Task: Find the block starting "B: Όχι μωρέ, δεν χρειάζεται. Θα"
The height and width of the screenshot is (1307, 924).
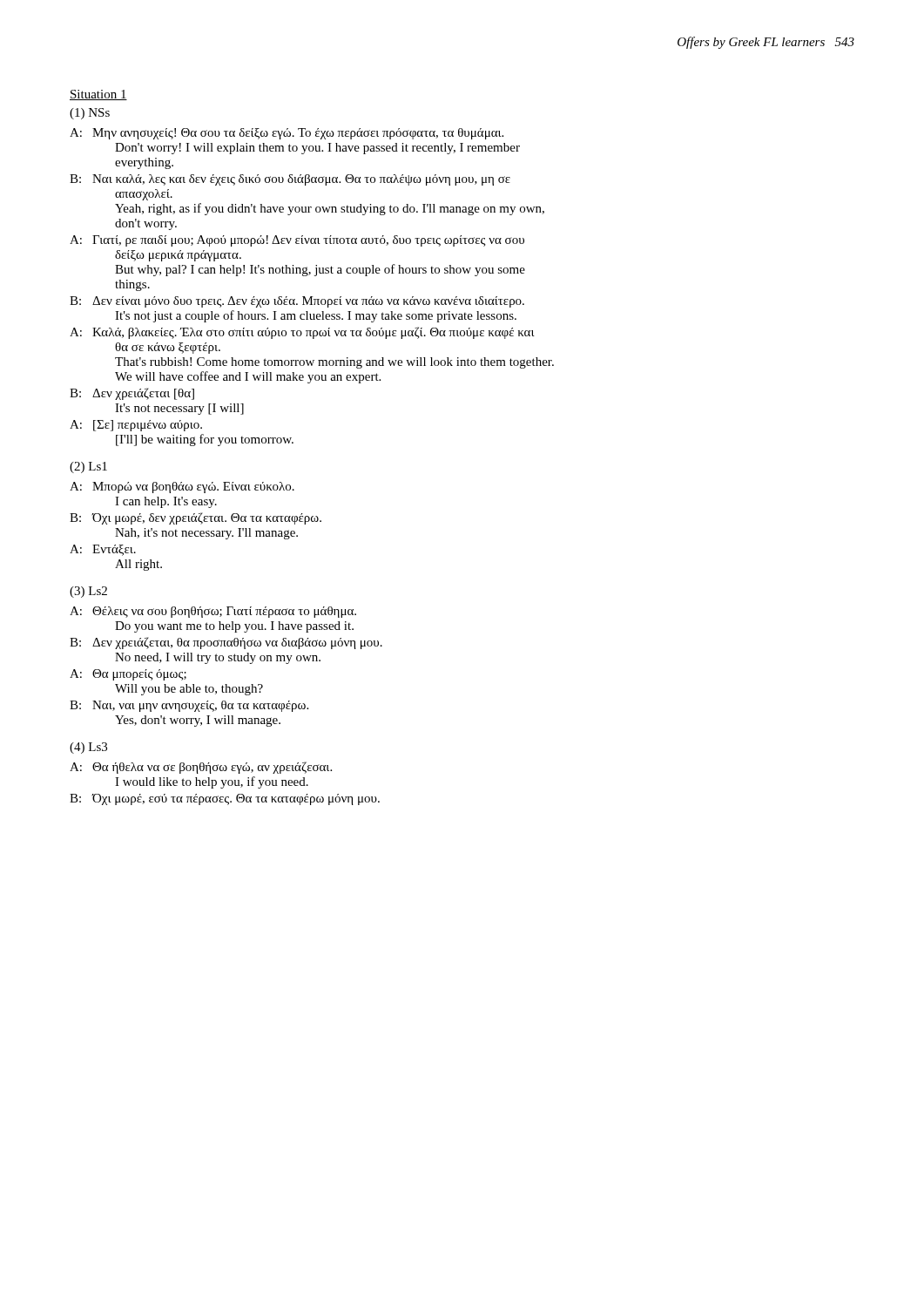Action: coord(196,518)
